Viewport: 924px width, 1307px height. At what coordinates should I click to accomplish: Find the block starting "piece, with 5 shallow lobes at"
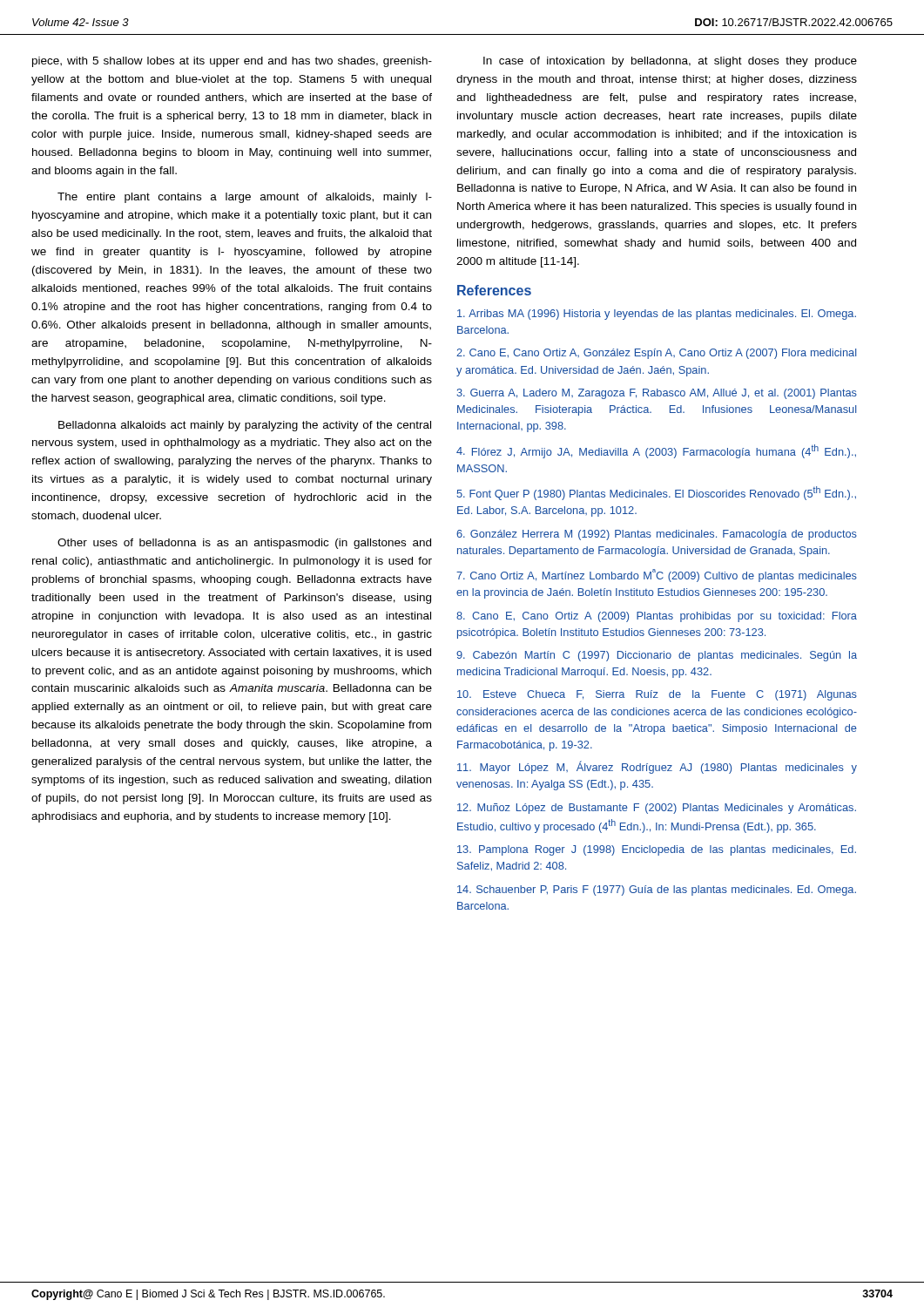(232, 116)
